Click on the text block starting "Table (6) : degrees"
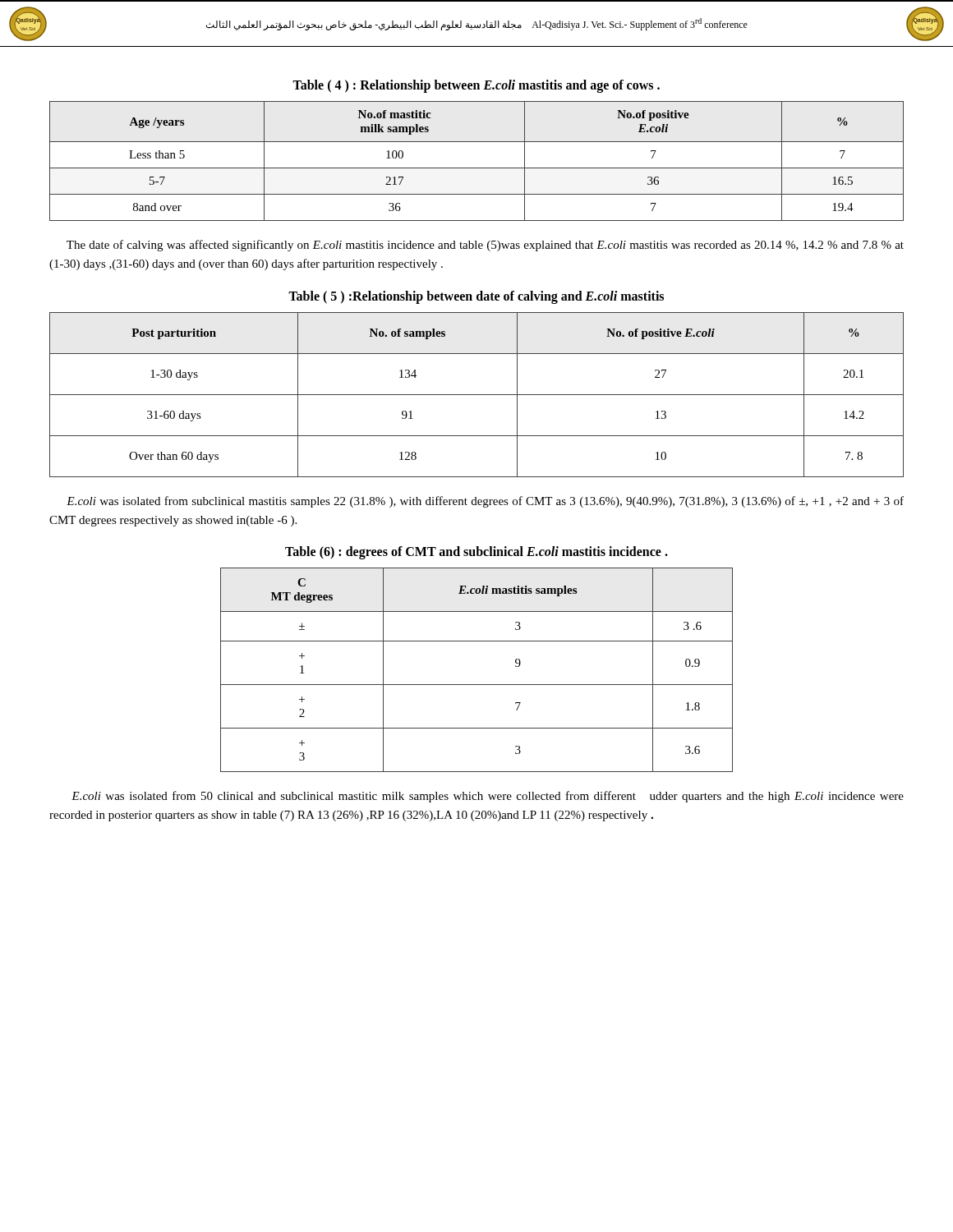The width and height of the screenshot is (953, 1232). [476, 552]
